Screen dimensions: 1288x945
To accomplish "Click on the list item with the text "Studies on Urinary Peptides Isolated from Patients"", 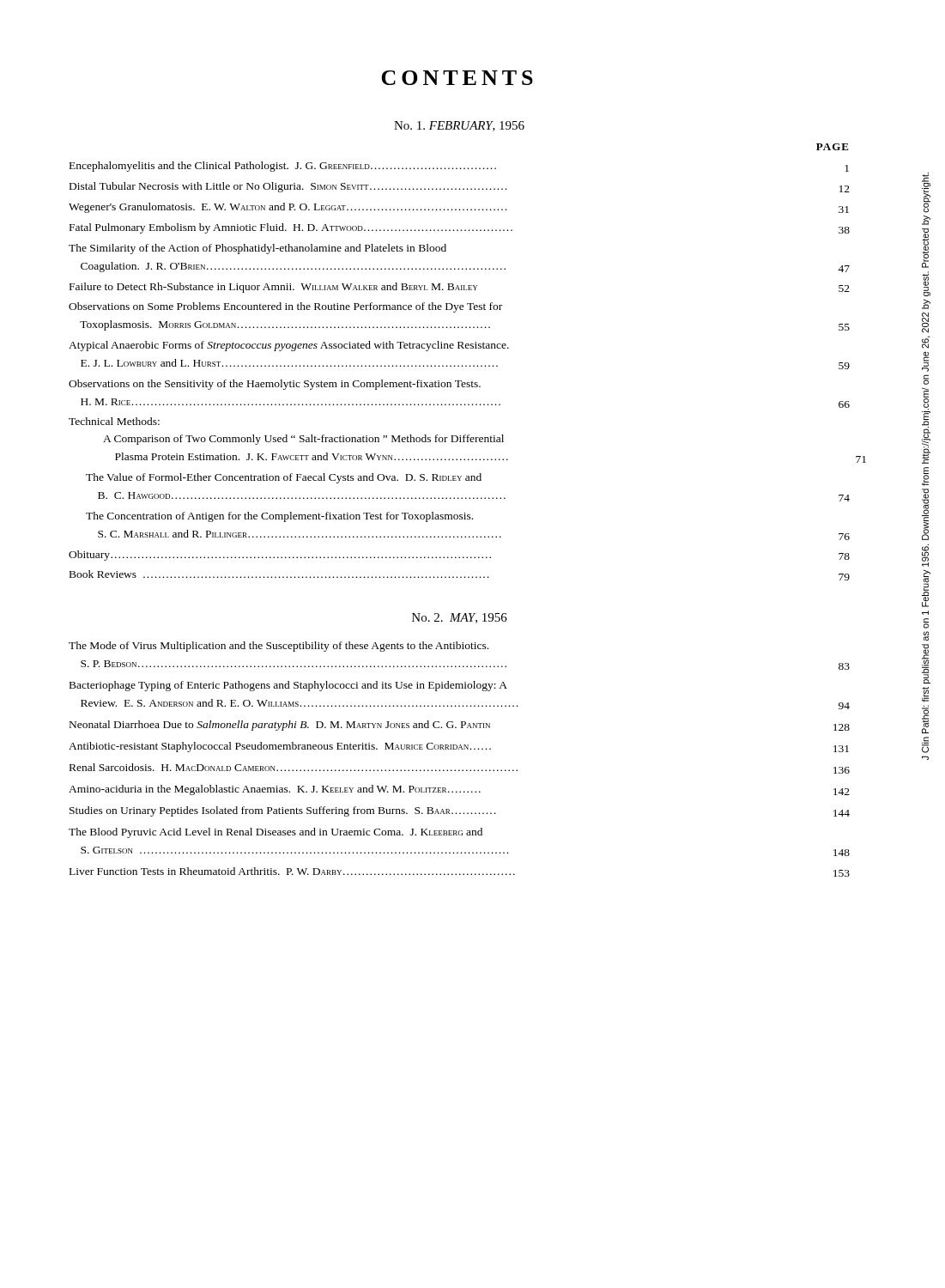I will point(459,811).
